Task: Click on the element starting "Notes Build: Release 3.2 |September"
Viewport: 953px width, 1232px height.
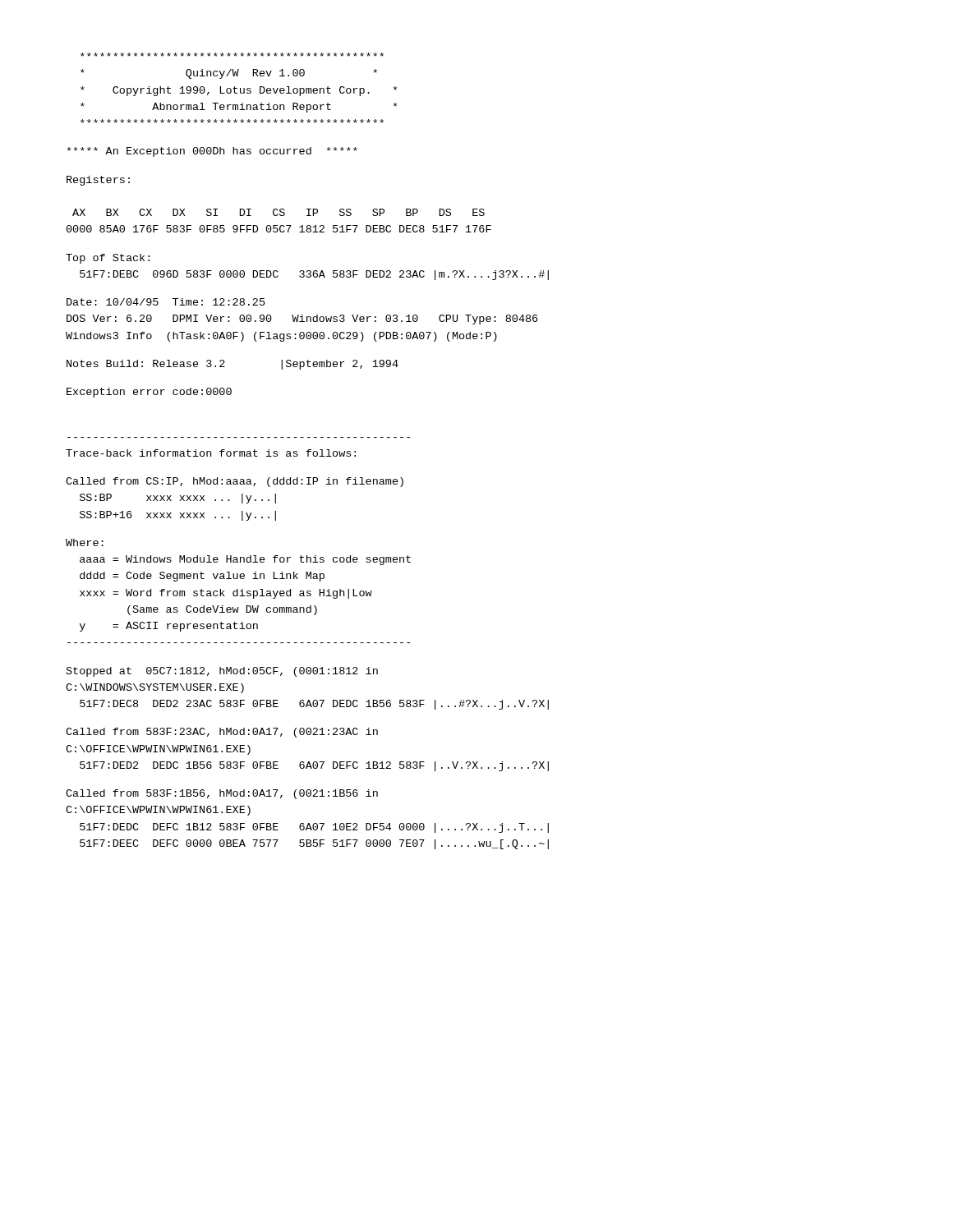Action: (232, 364)
